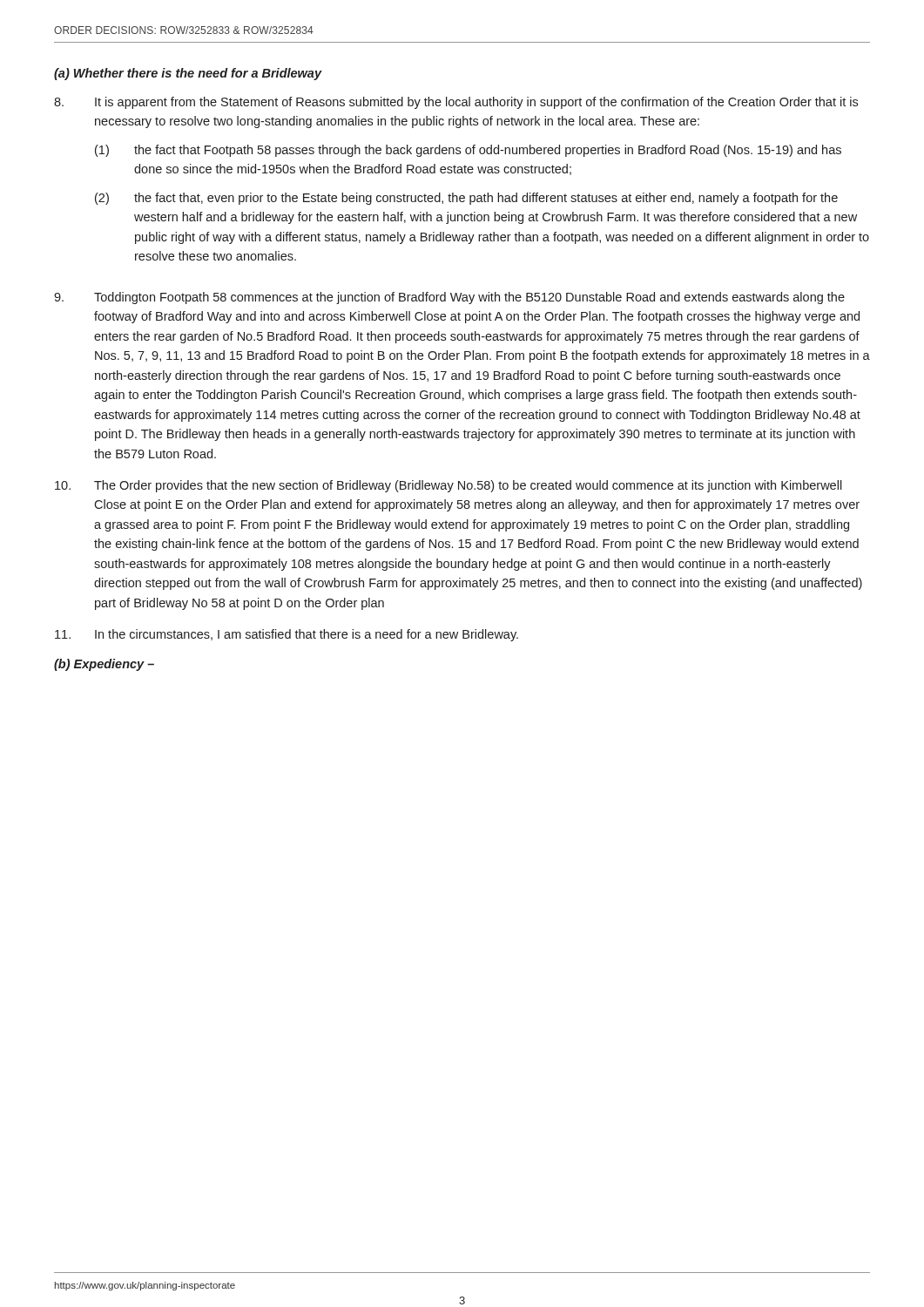Navigate to the text block starting "It is apparent from the Statement of Reasons"
Image resolution: width=924 pixels, height=1307 pixels.
pos(462,184)
